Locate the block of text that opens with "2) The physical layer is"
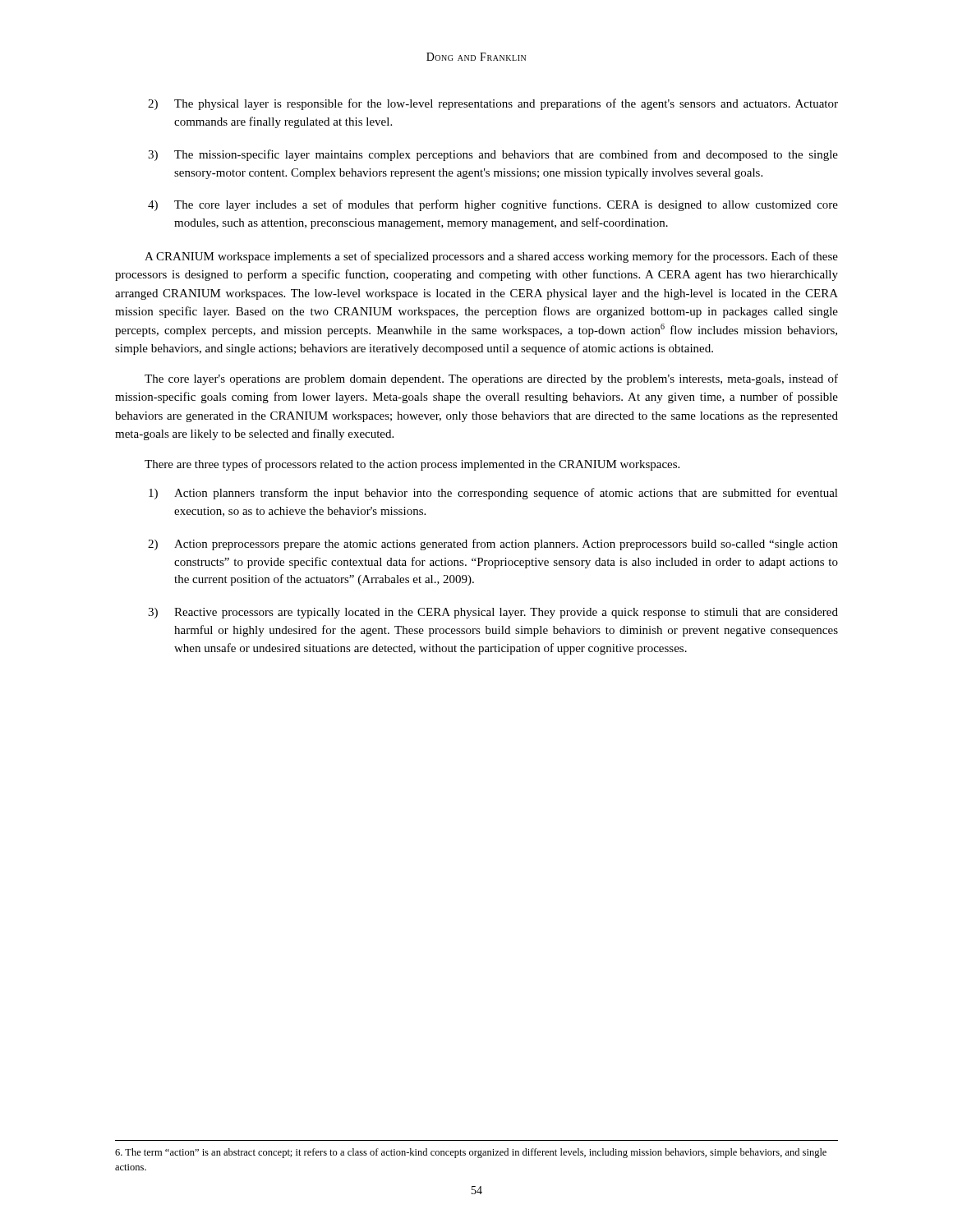The image size is (953, 1232). click(x=493, y=113)
